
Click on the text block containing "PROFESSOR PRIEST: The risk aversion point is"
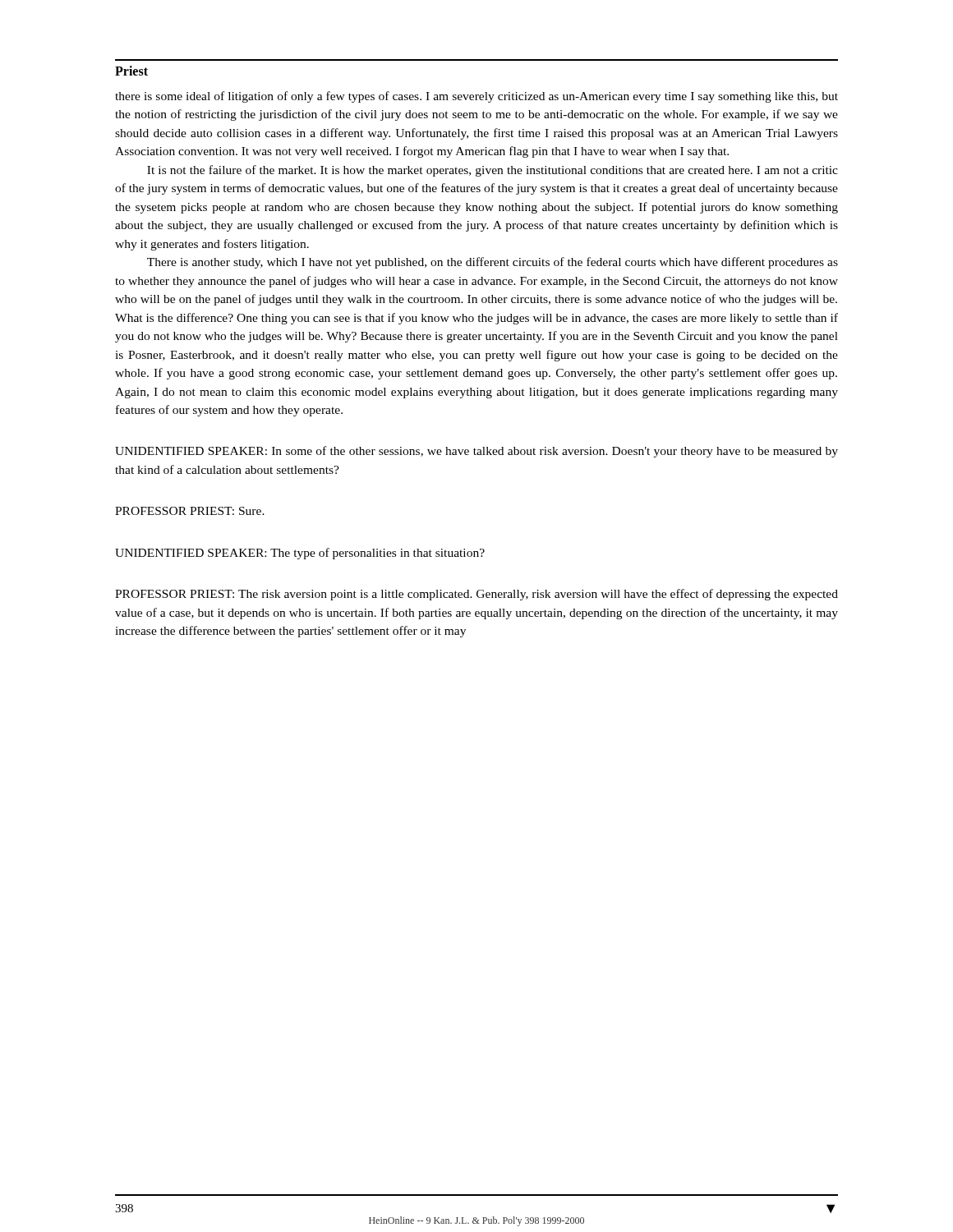[x=476, y=613]
